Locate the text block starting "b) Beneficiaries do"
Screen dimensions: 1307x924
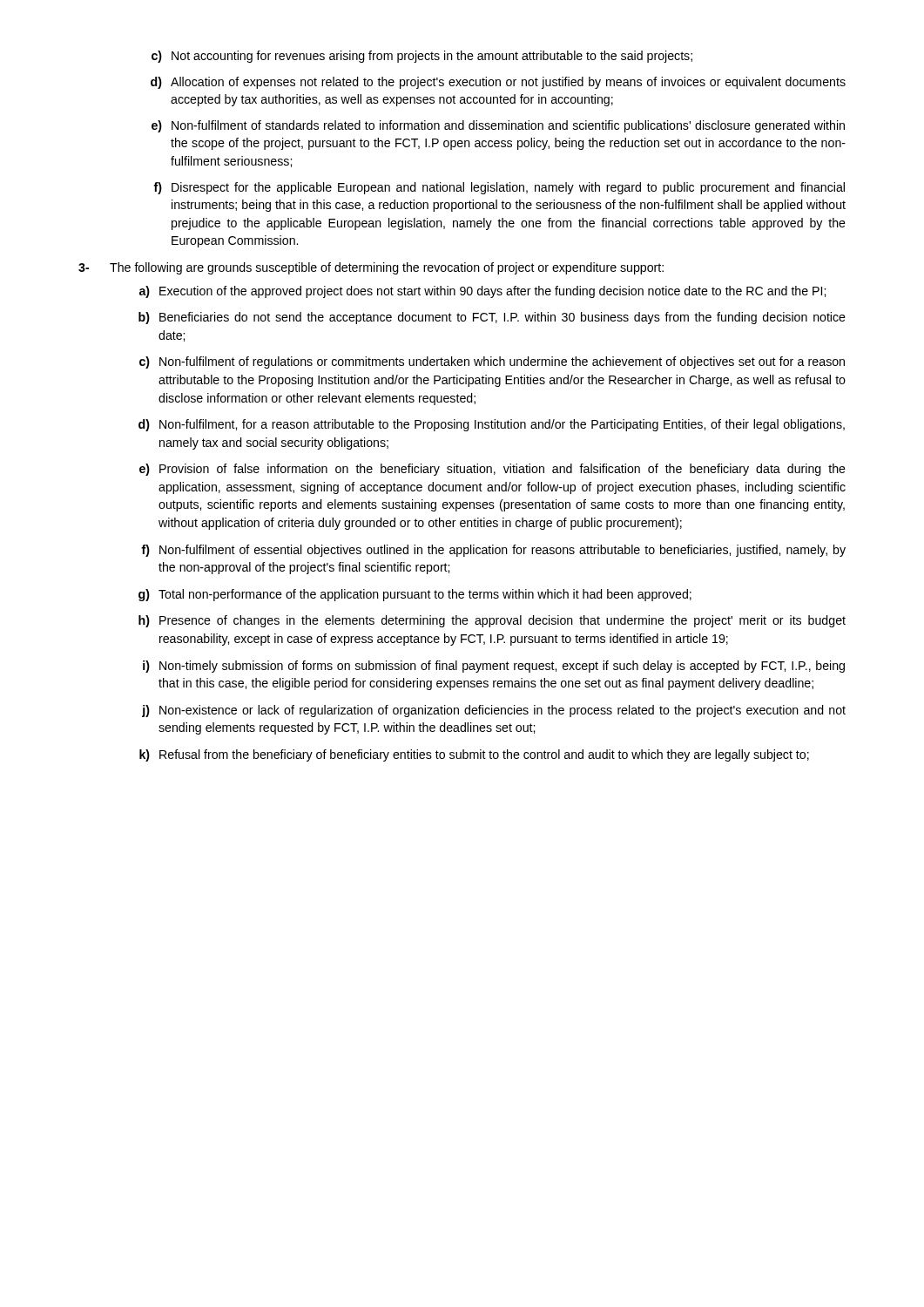tap(478, 326)
